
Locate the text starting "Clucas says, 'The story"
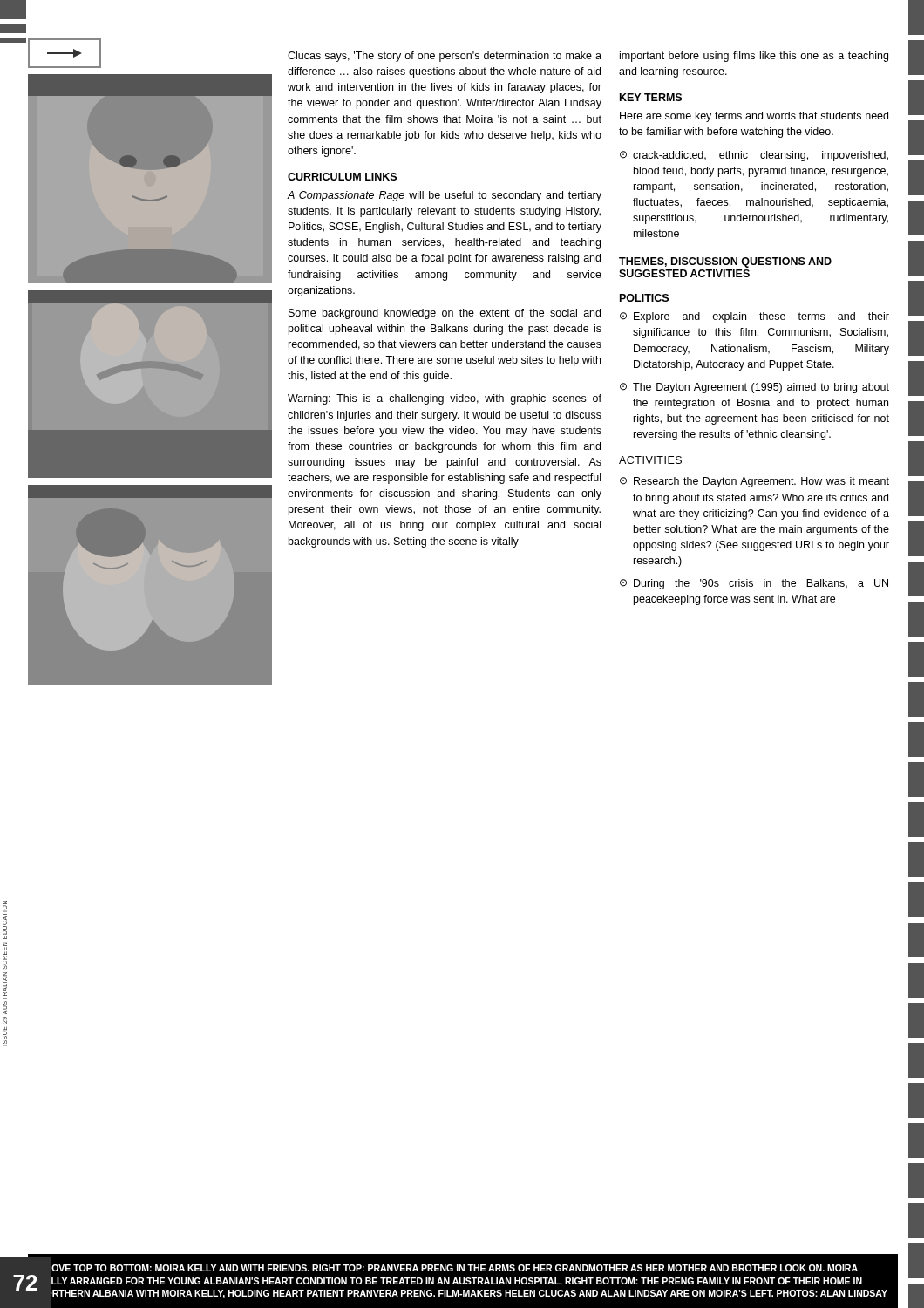[x=445, y=103]
